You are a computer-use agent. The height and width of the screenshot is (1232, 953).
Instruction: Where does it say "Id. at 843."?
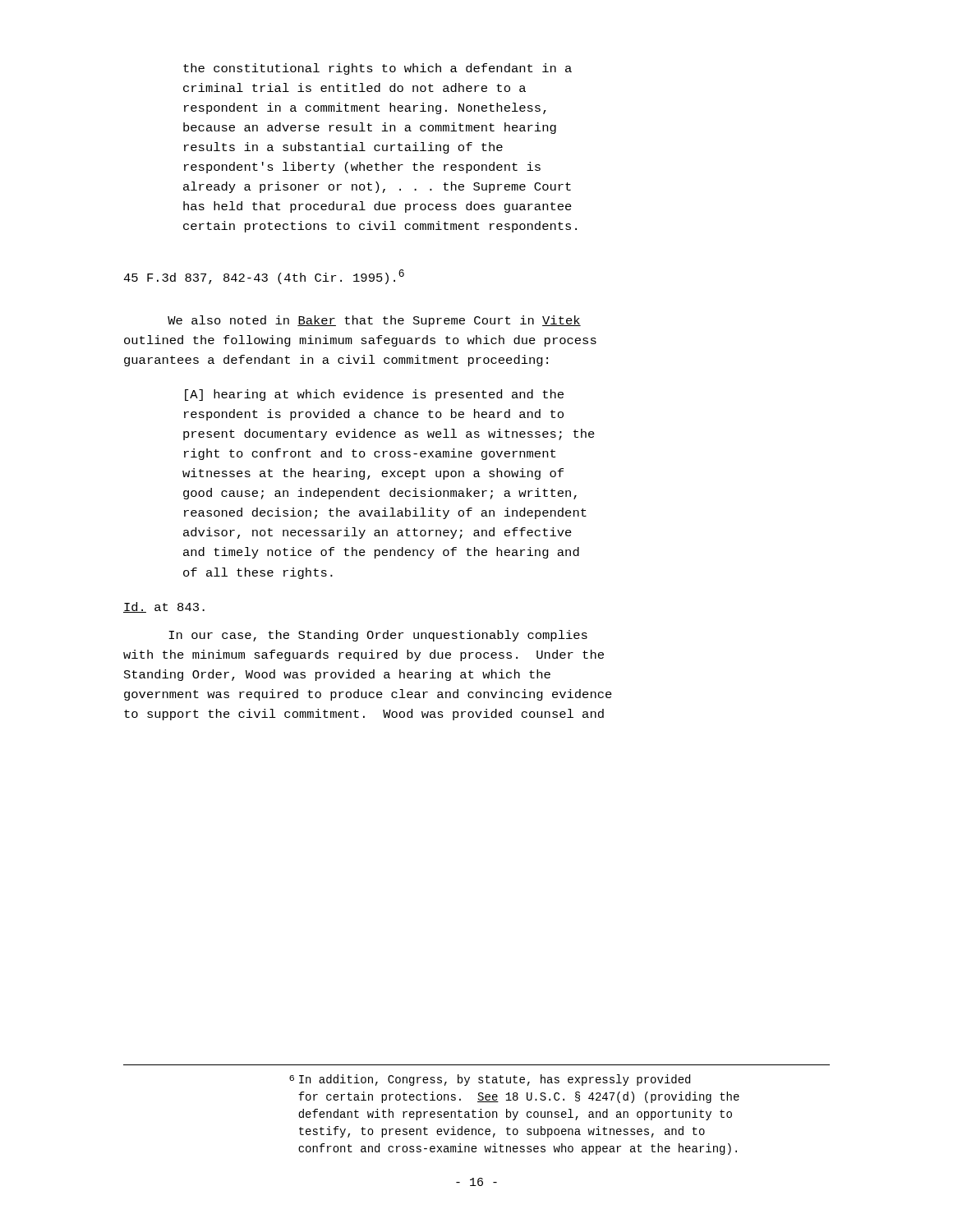point(165,607)
